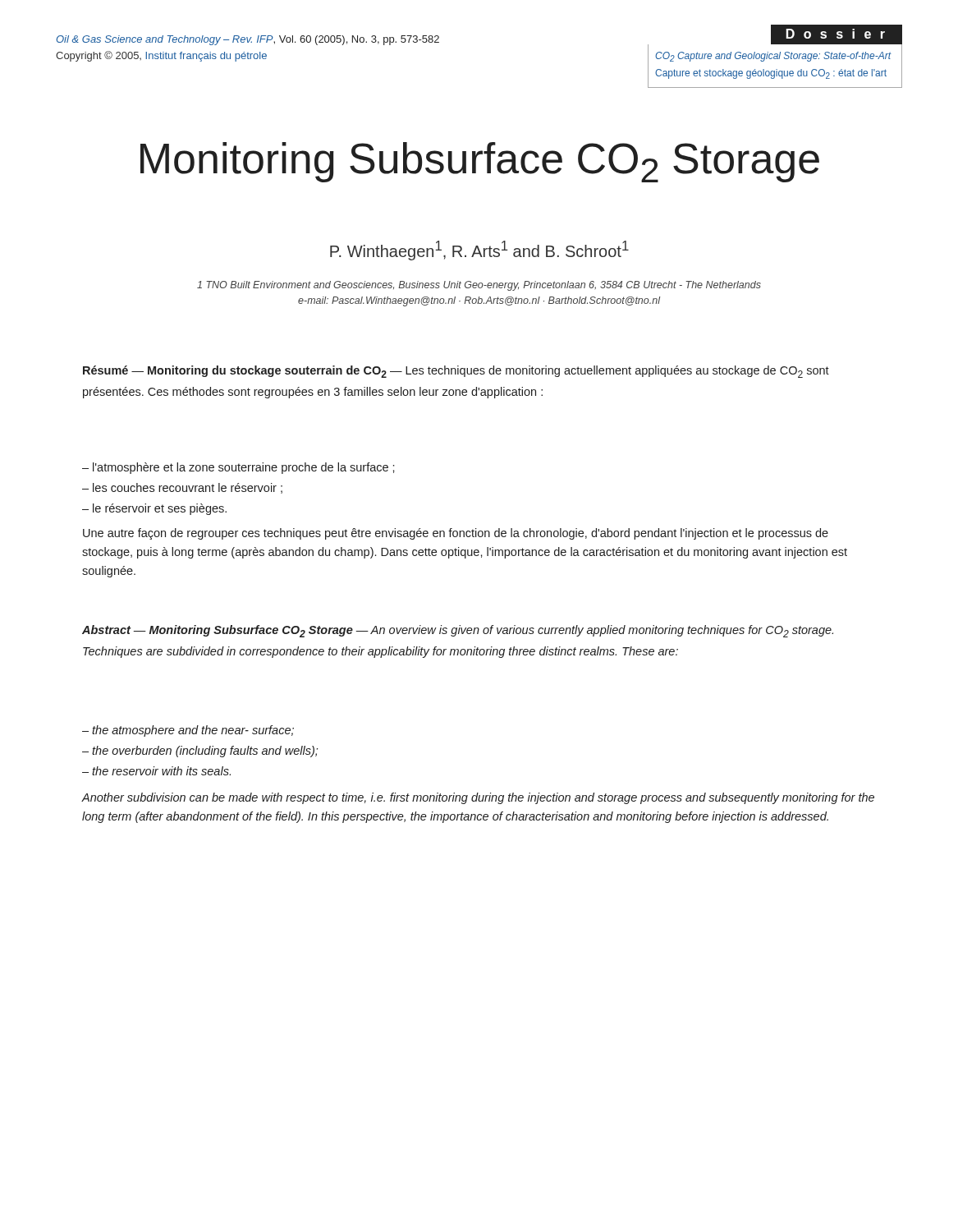The height and width of the screenshot is (1232, 958).
Task: Find "– le réservoir et ses pièges." on this page
Action: (155, 508)
